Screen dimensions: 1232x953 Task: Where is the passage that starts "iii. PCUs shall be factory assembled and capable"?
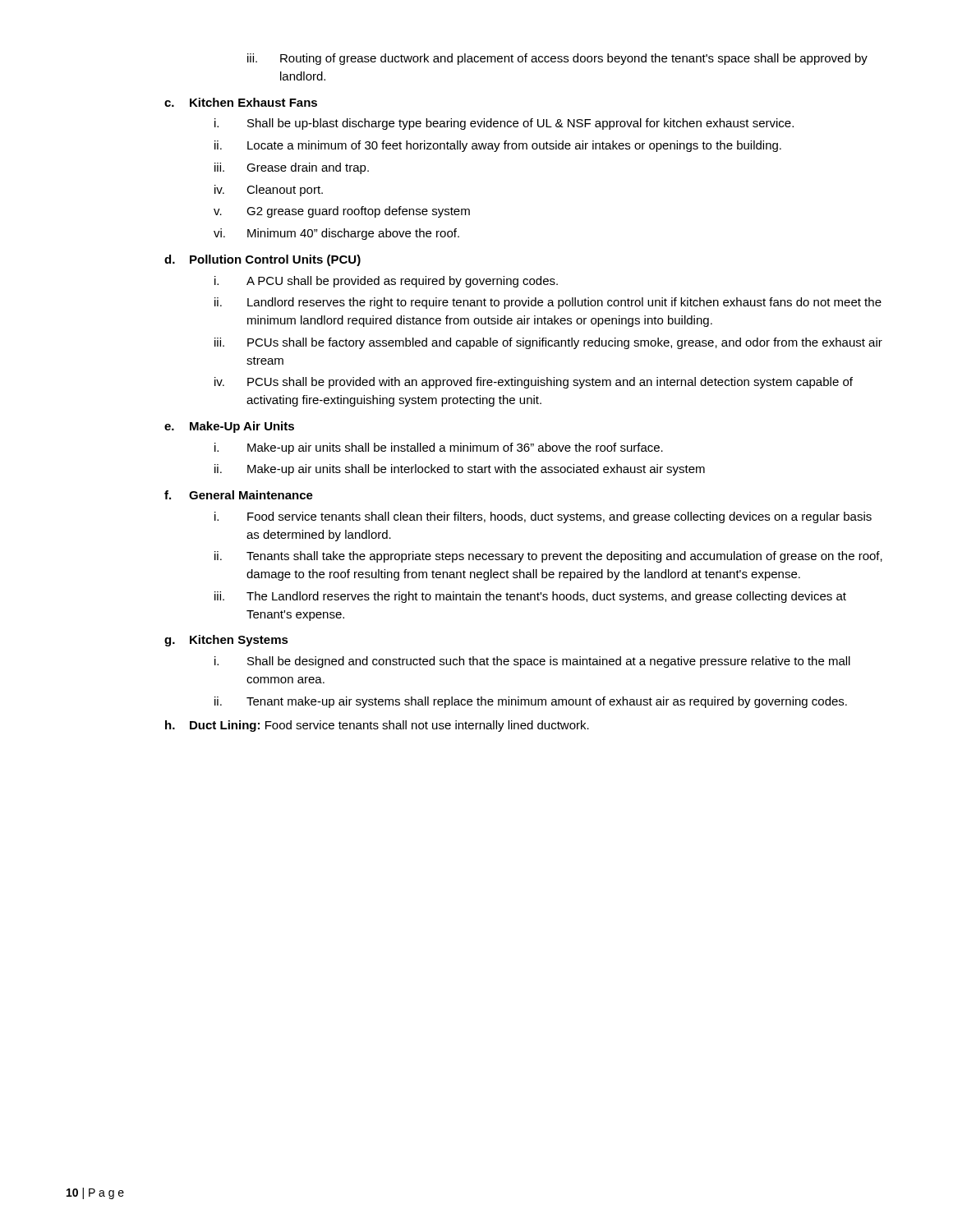click(550, 351)
